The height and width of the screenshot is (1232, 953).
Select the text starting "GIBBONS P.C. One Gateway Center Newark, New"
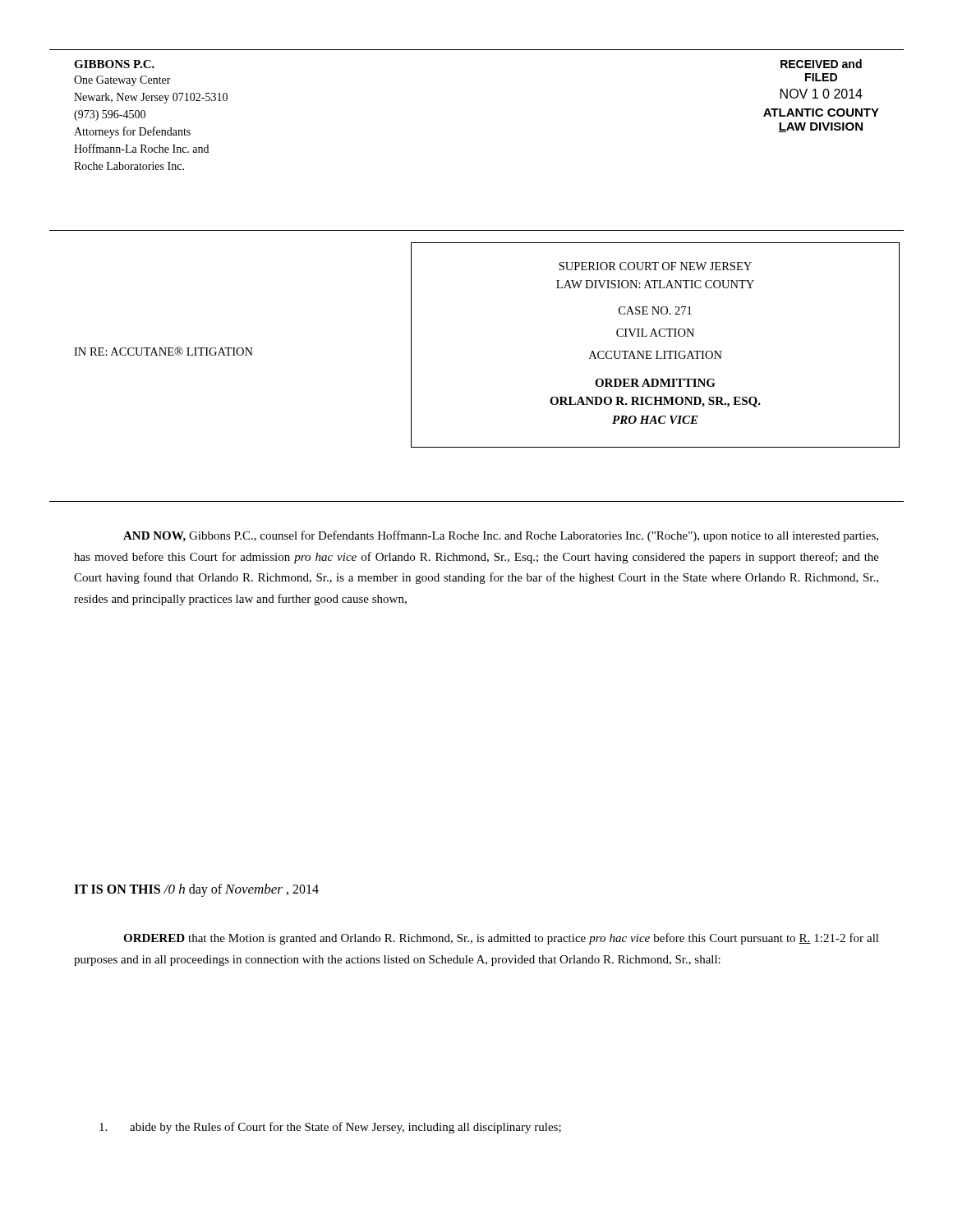tap(114, 64)
